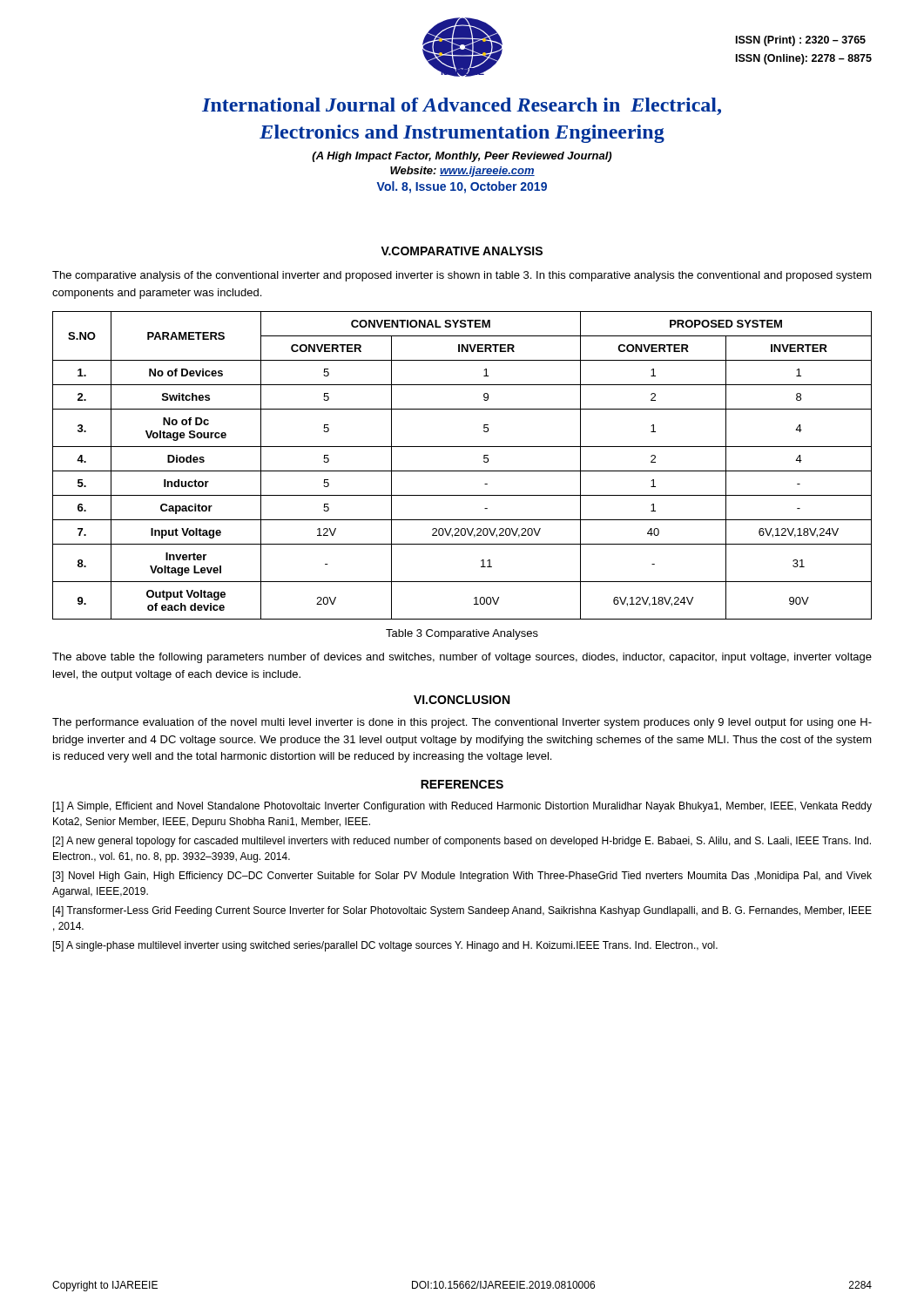Locate the title that opens with "International Journal of Advanced"
This screenshot has width=924, height=1307.
click(x=462, y=143)
